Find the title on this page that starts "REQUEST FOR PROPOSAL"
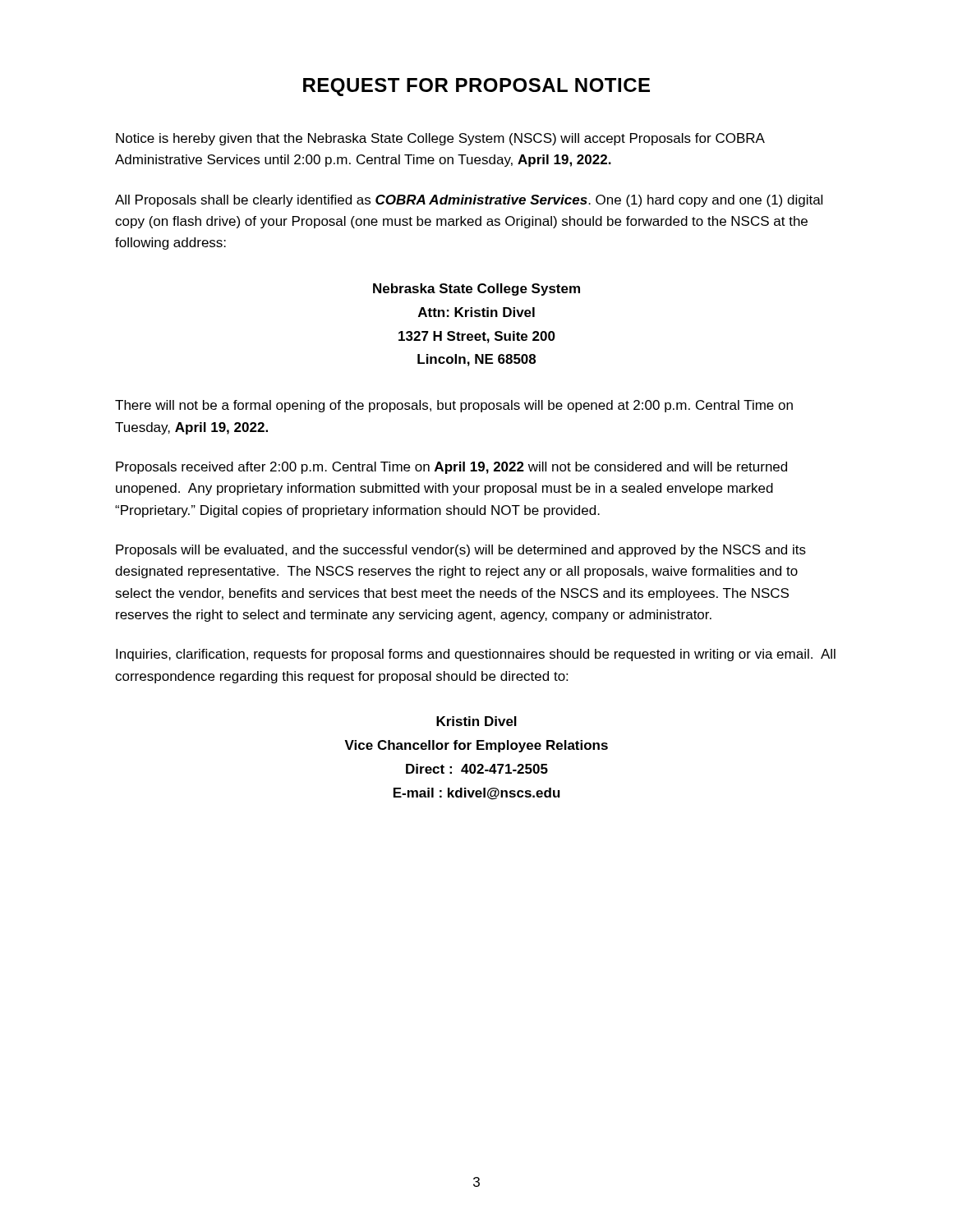The width and height of the screenshot is (953, 1232). pos(476,85)
